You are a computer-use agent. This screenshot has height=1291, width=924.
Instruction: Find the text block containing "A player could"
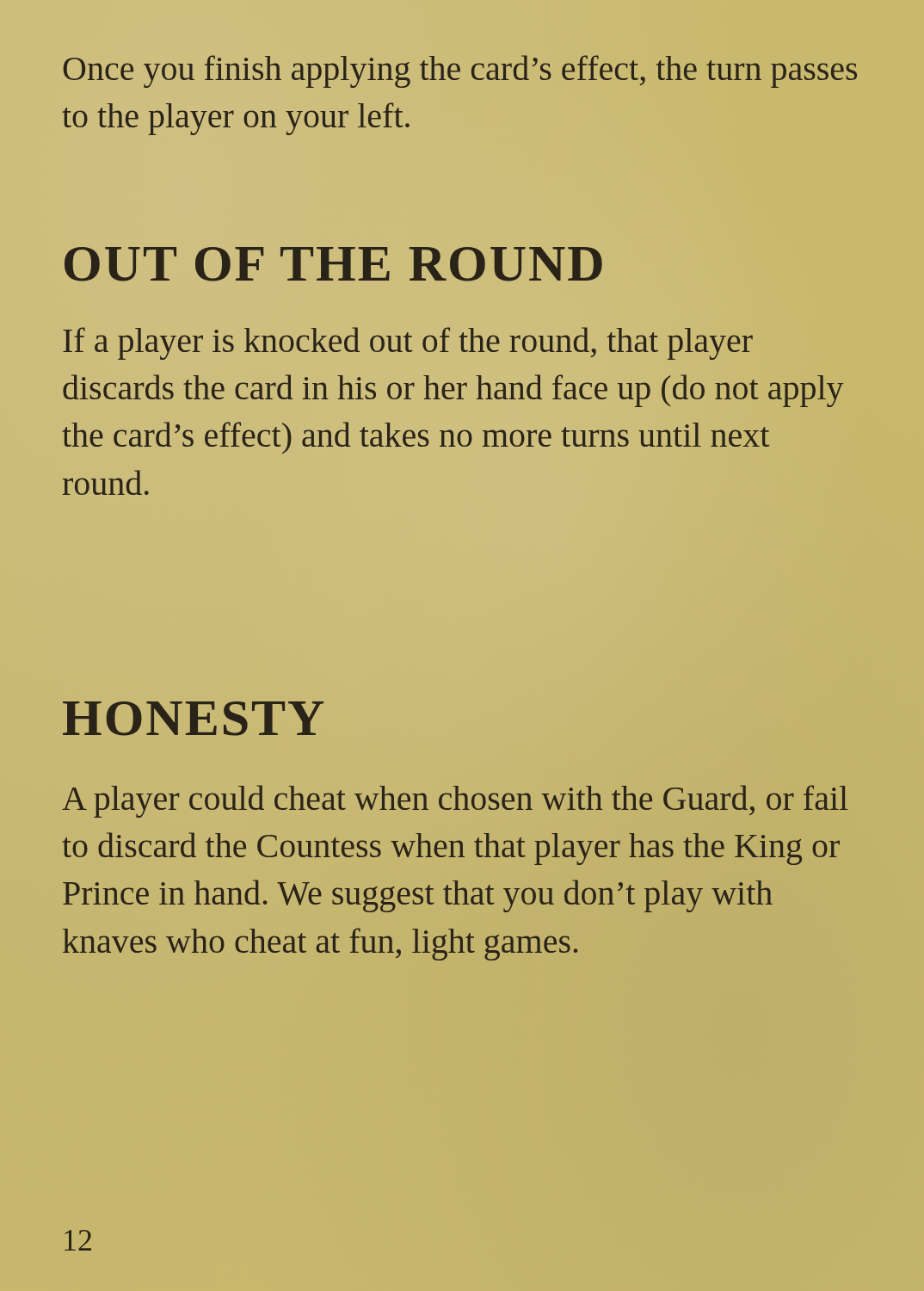pos(455,869)
